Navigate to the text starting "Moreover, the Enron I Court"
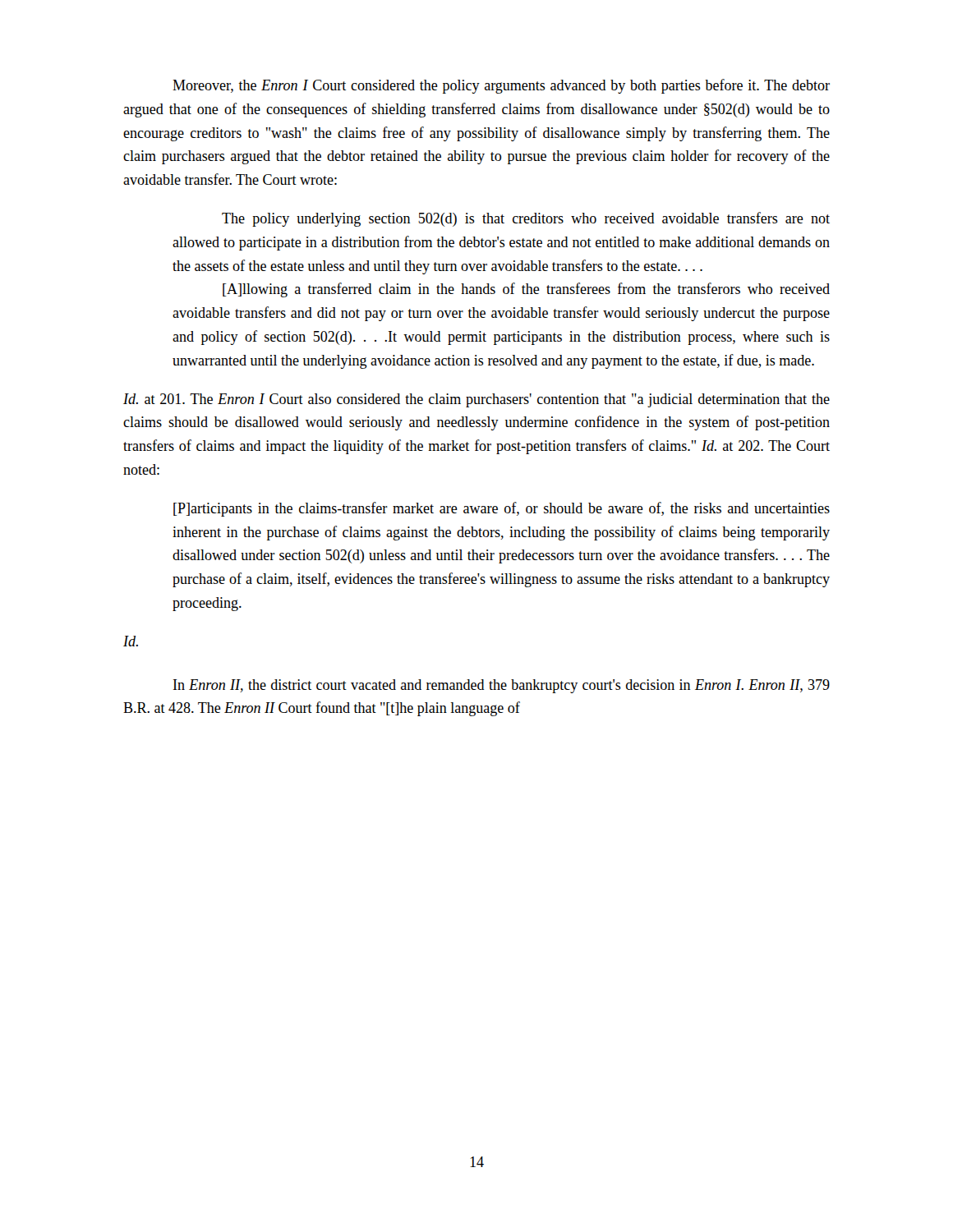Image resolution: width=953 pixels, height=1232 pixels. [x=476, y=133]
